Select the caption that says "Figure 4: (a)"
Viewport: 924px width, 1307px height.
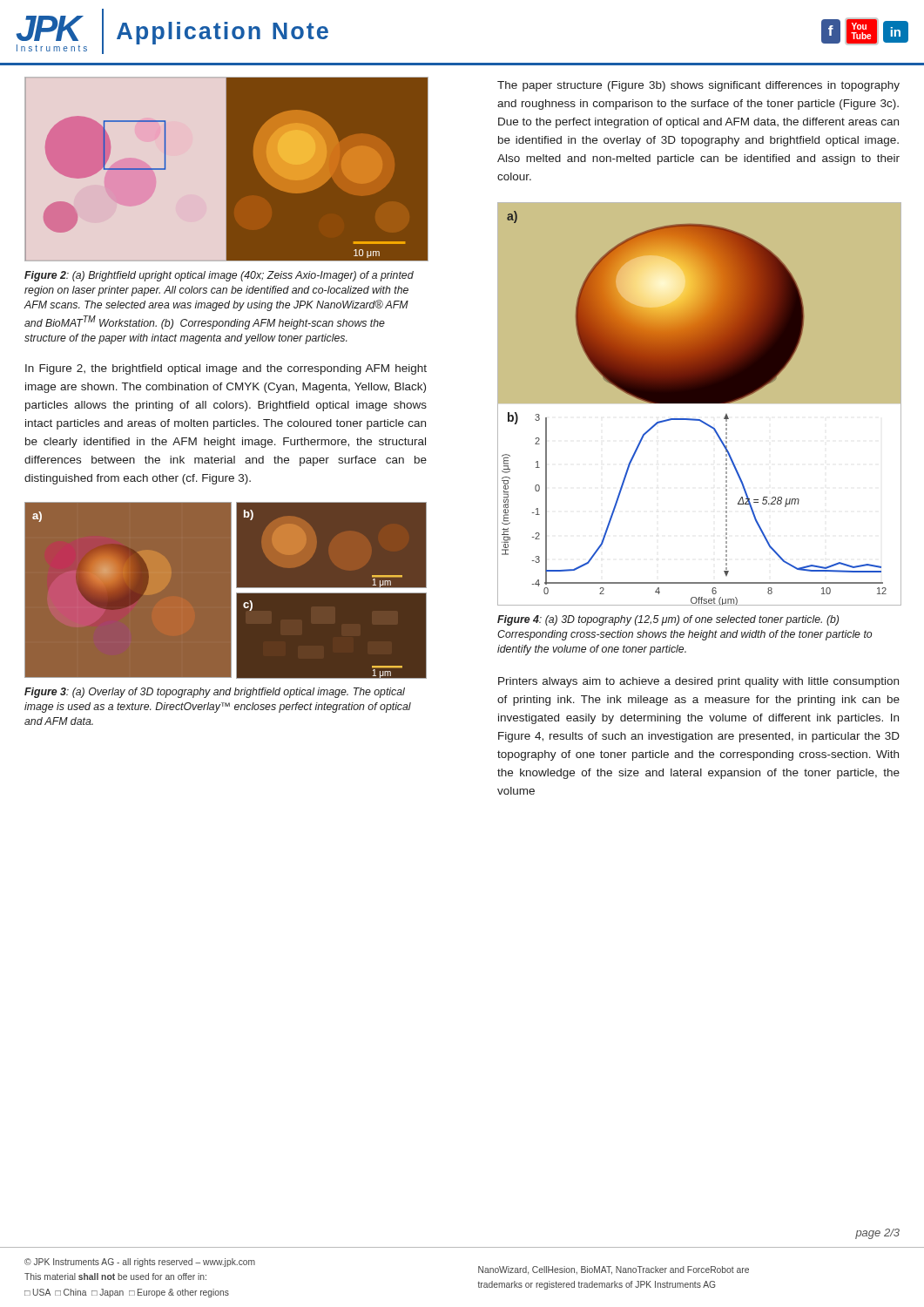point(685,634)
